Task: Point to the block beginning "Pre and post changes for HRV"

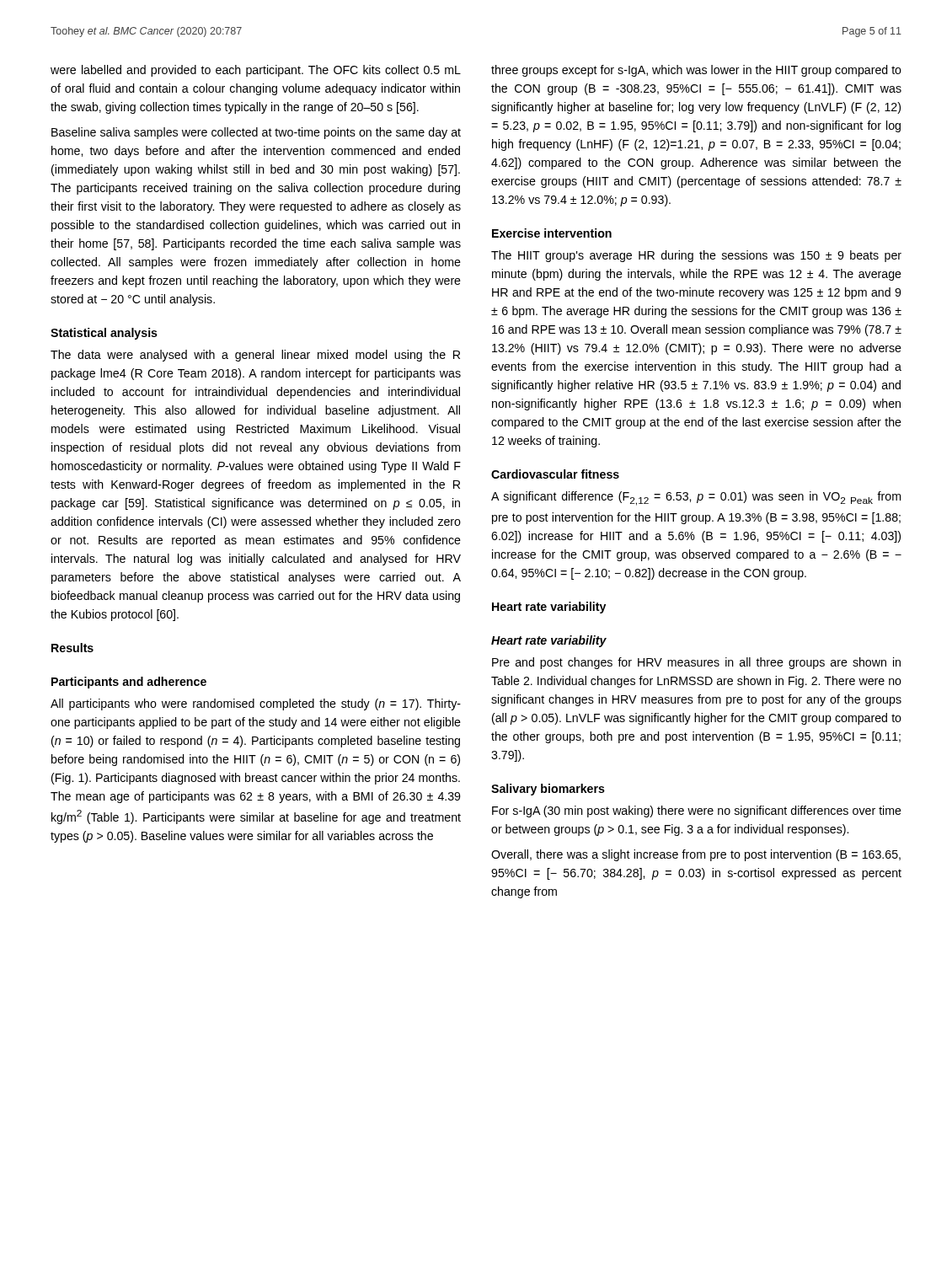Action: (696, 709)
